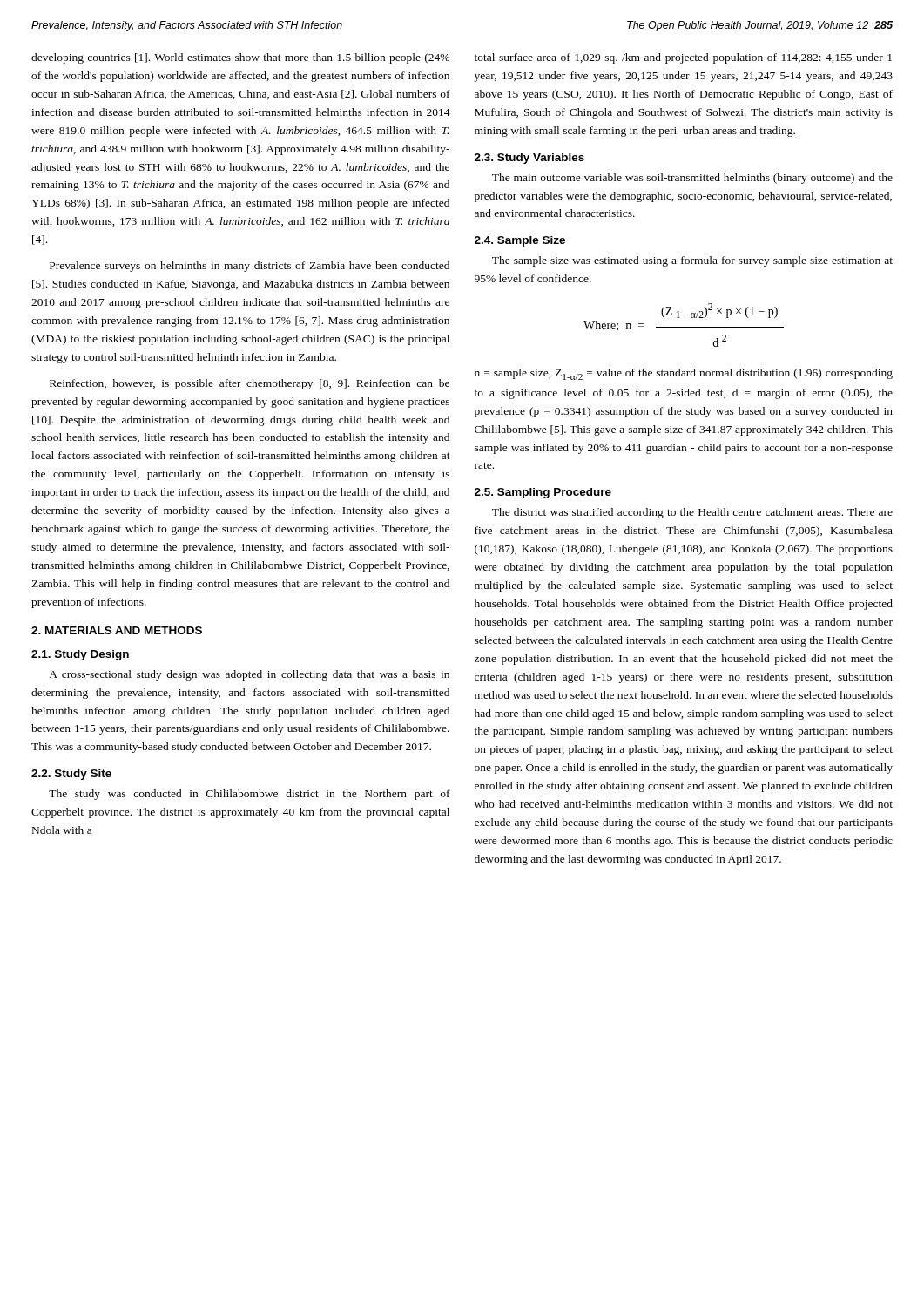Click on the section header that says "2.1. Study Design"
Screen dimensions: 1307x924
80,654
